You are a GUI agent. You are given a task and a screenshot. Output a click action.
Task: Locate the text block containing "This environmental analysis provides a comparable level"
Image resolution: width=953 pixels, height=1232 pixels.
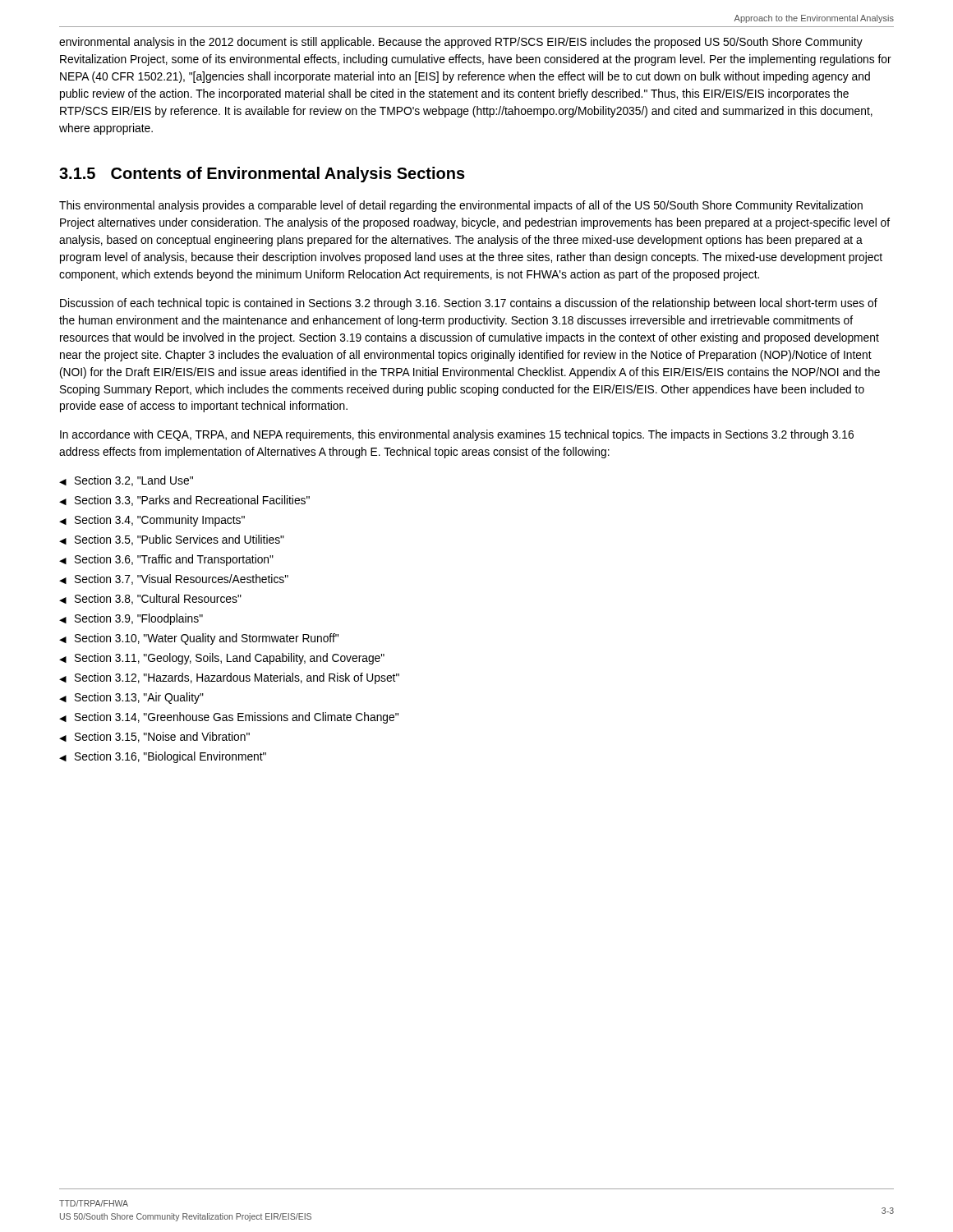point(474,240)
